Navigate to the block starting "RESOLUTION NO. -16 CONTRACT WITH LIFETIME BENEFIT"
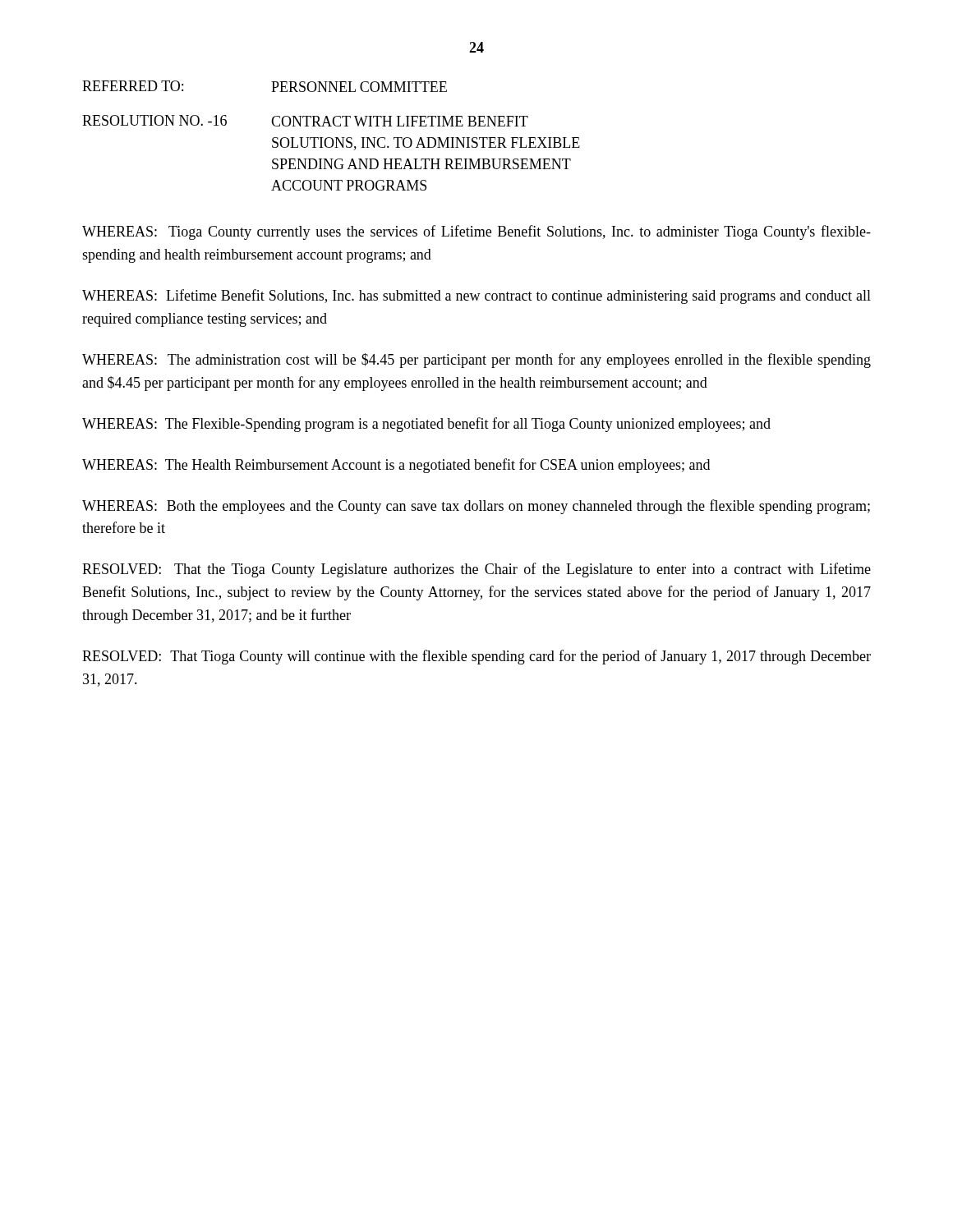Viewport: 953px width, 1232px height. [x=476, y=154]
